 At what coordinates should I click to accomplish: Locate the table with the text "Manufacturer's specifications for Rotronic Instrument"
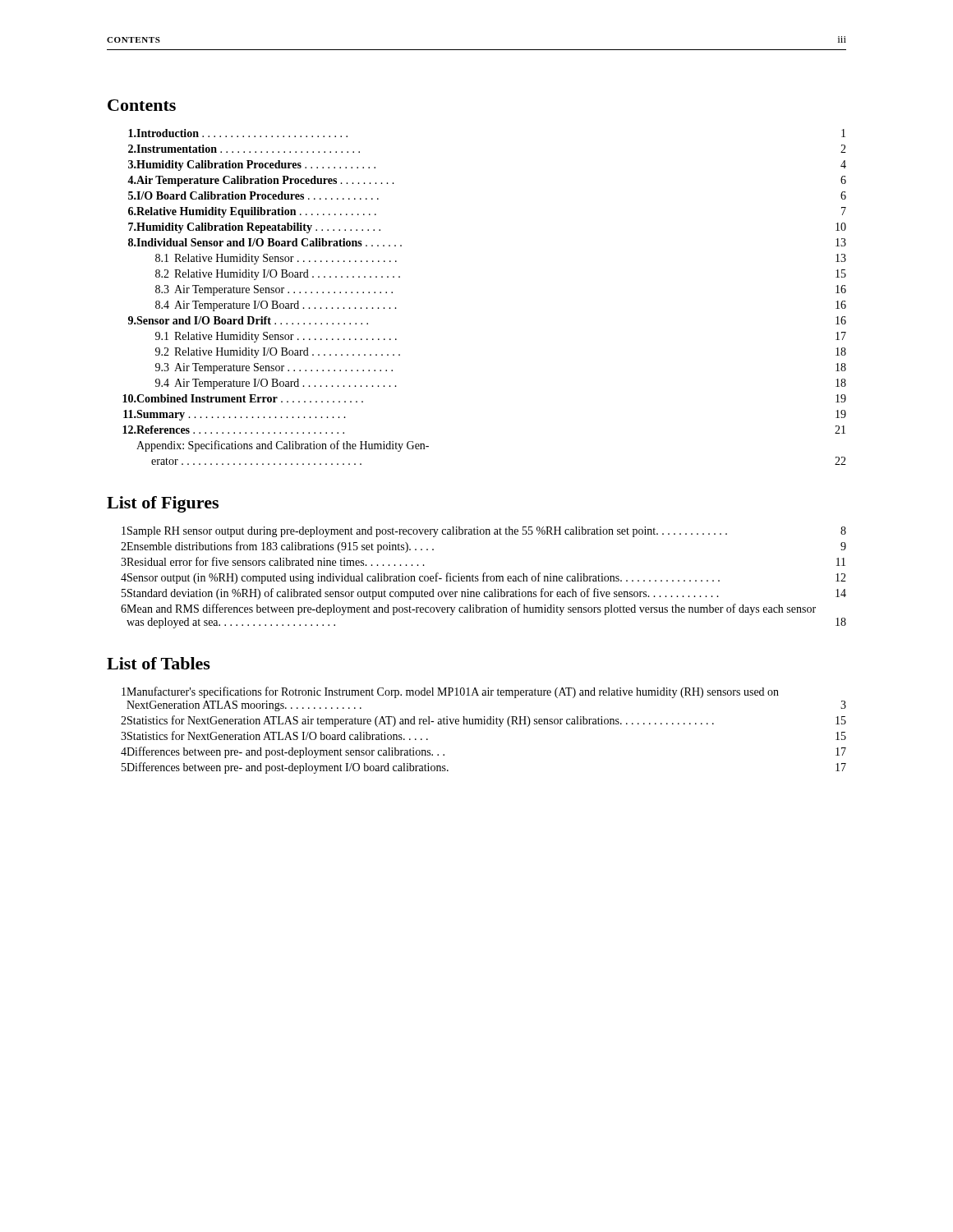[476, 730]
